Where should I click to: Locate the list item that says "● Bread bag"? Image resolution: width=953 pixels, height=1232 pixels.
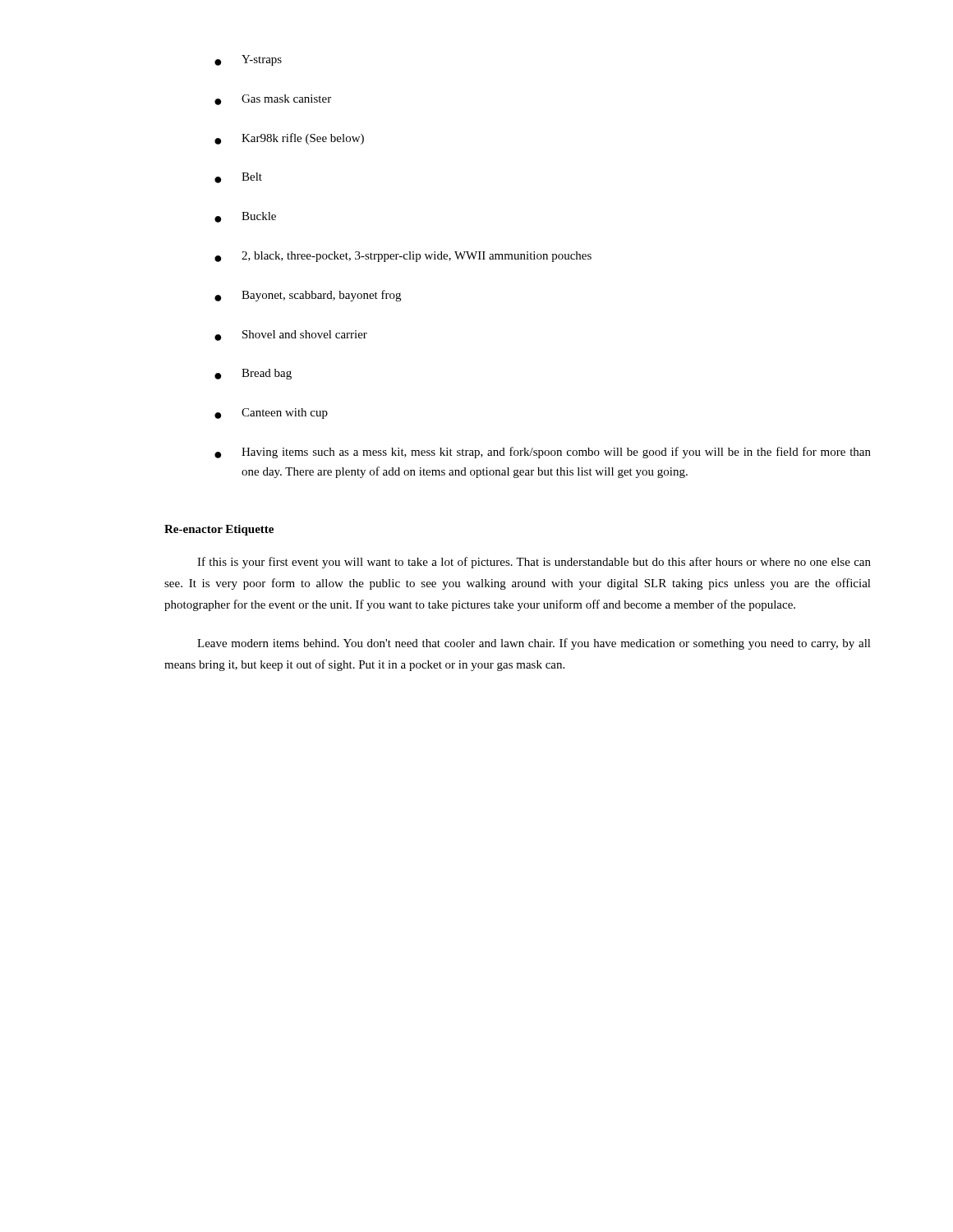pos(253,374)
